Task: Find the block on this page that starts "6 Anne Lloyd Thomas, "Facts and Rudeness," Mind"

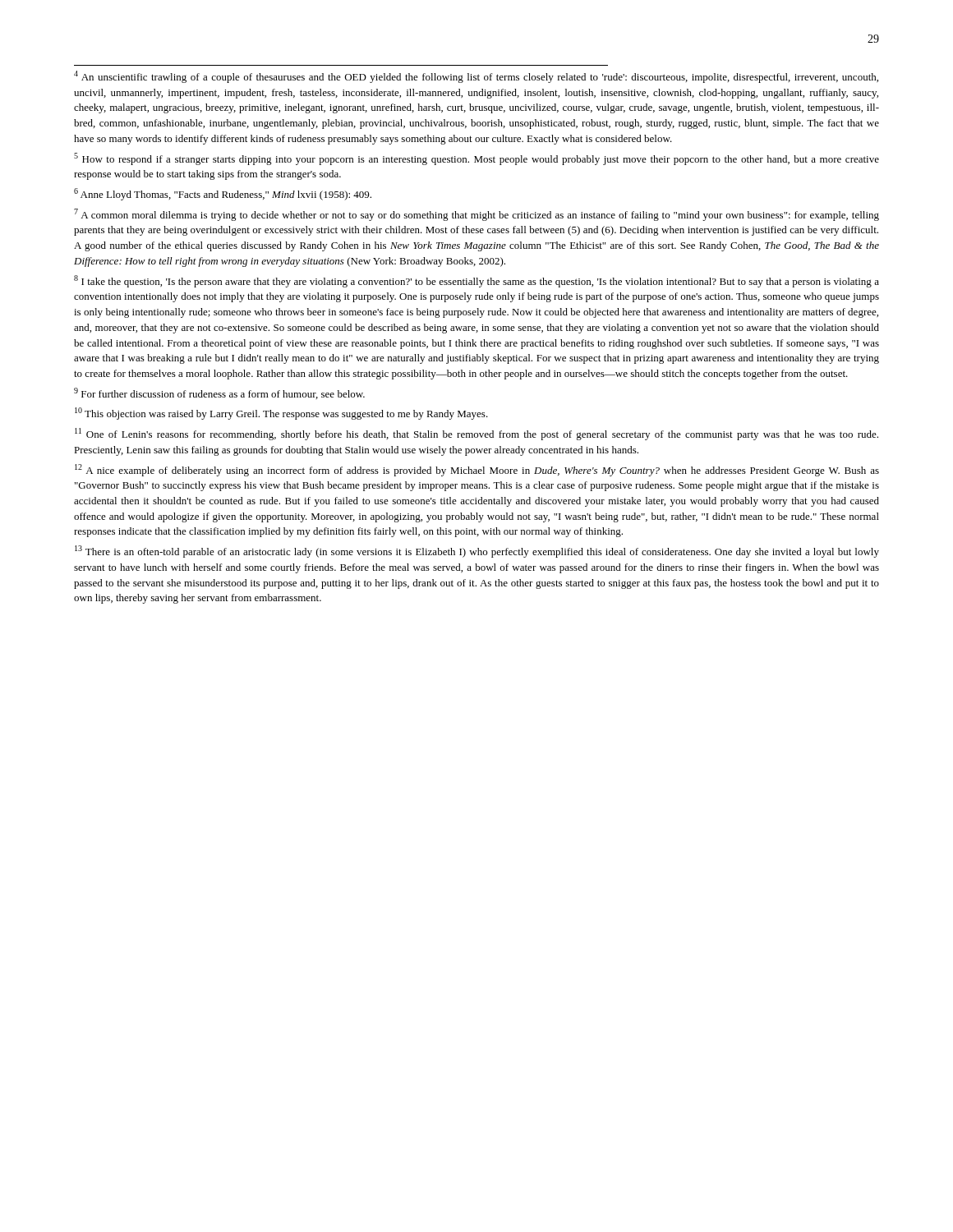Action: [223, 194]
